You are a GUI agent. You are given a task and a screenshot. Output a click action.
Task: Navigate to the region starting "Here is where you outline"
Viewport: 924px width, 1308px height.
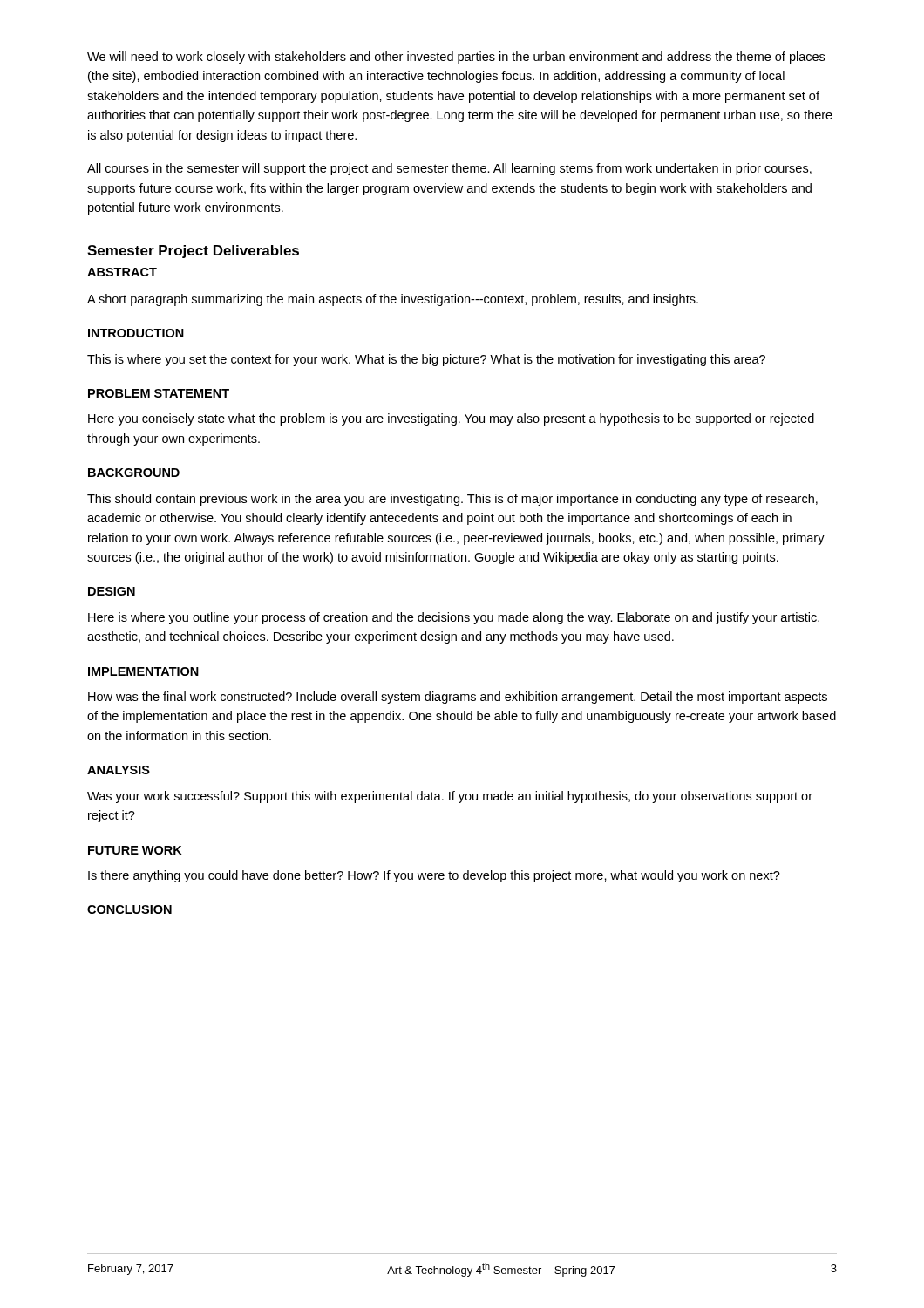pos(454,627)
